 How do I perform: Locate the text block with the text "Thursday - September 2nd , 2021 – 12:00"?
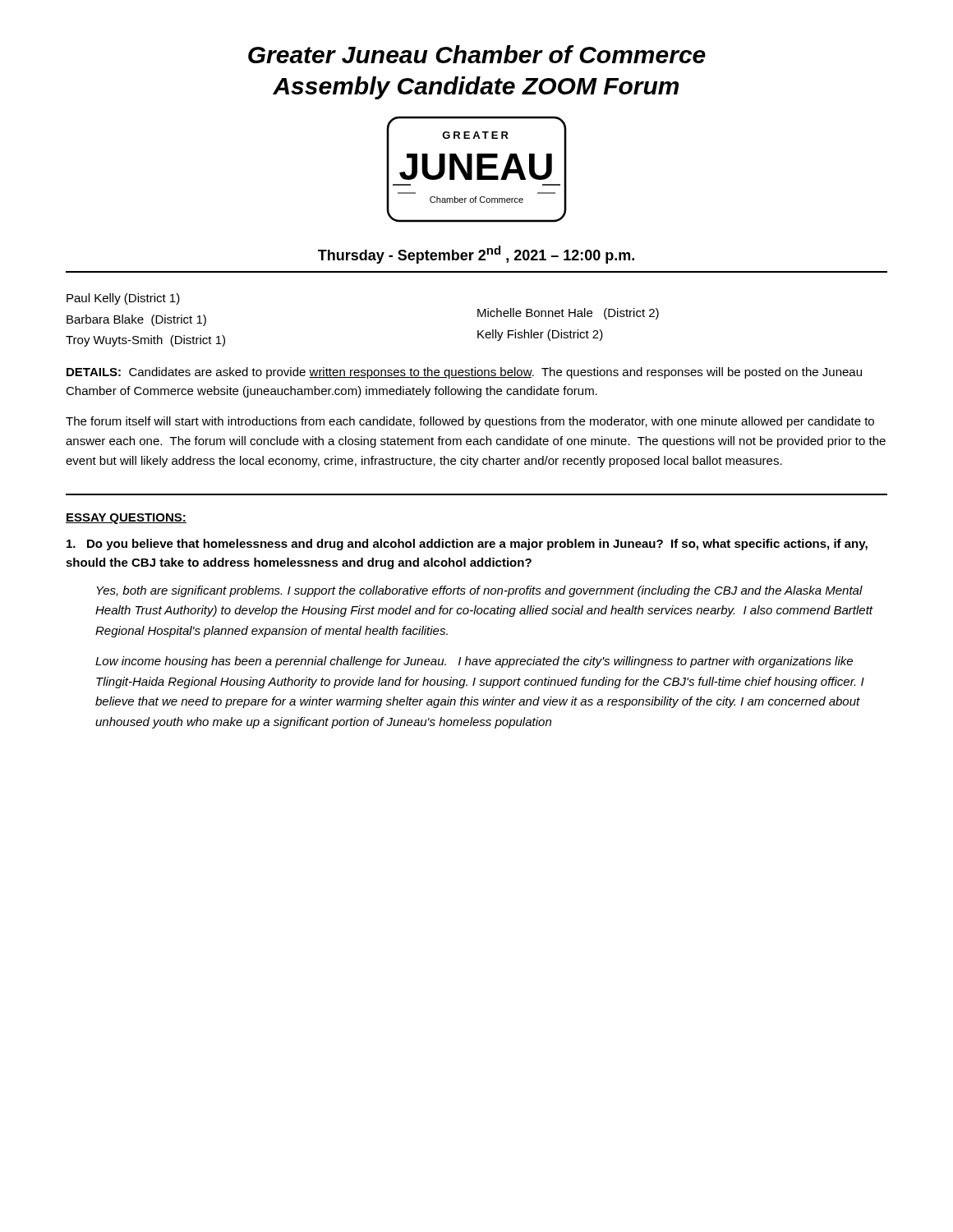[x=476, y=253]
